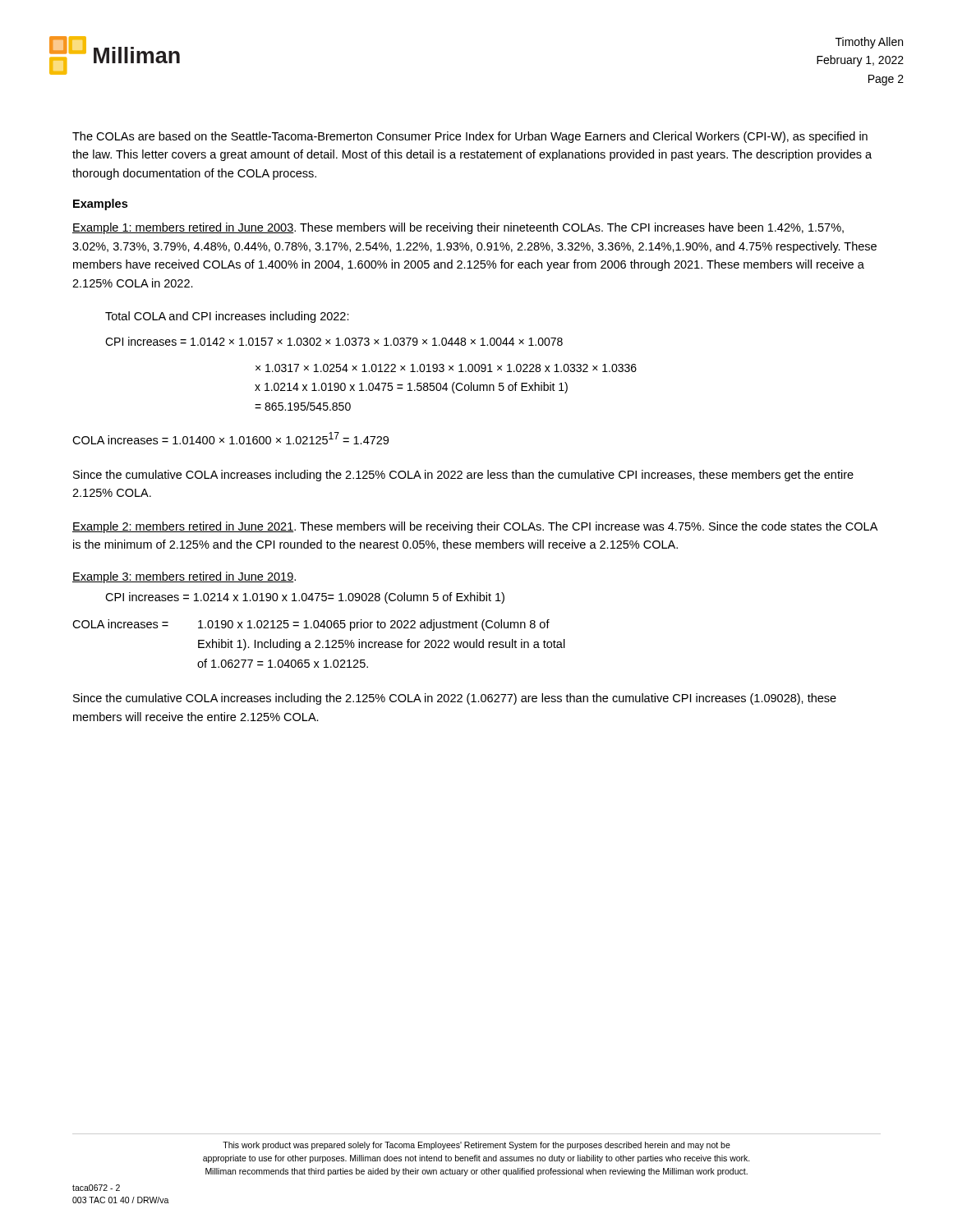Find the block on this page that starts "Example 2: members retired in June"
The height and width of the screenshot is (1232, 953).
(475, 535)
